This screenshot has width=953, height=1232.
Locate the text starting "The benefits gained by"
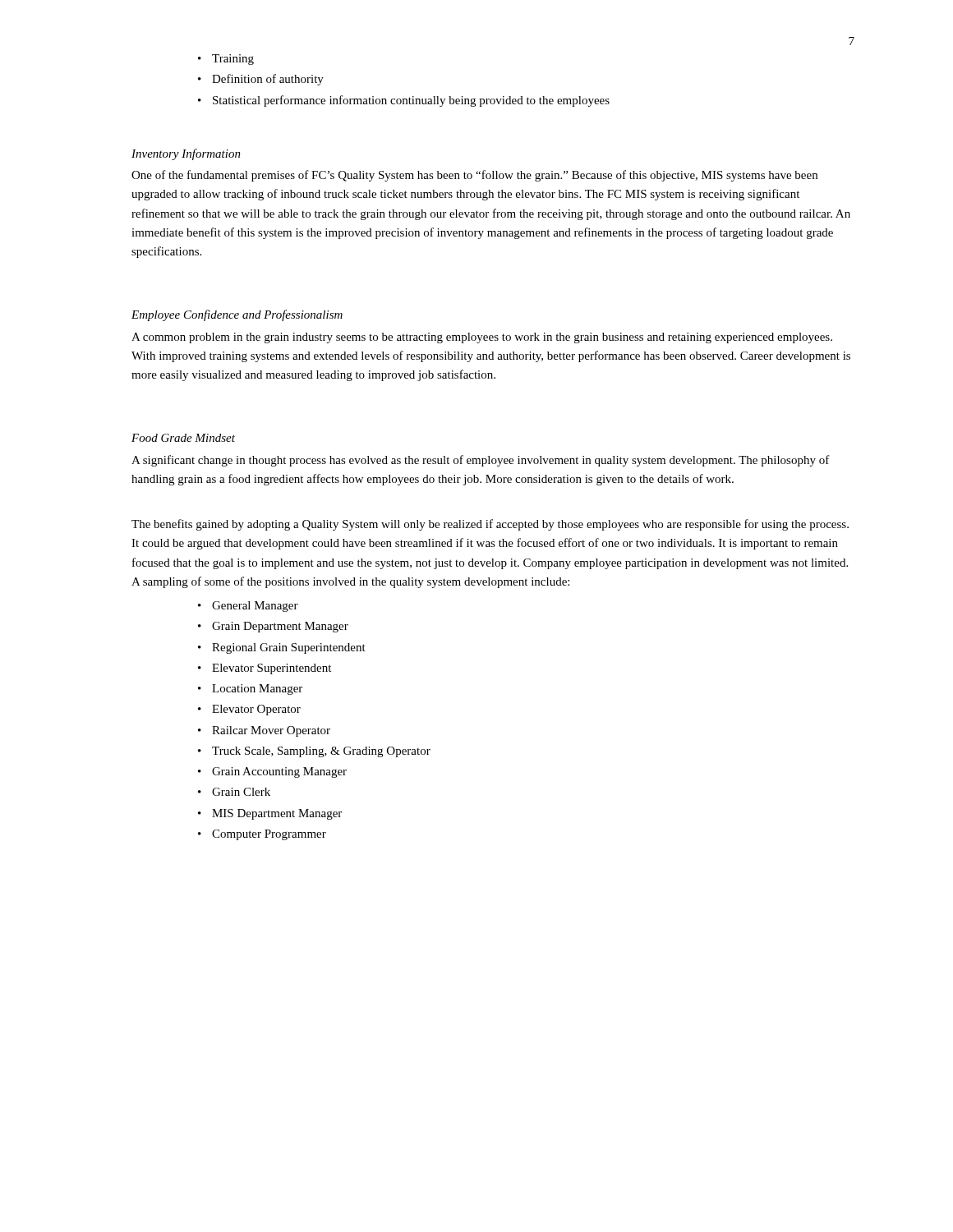[x=490, y=553]
